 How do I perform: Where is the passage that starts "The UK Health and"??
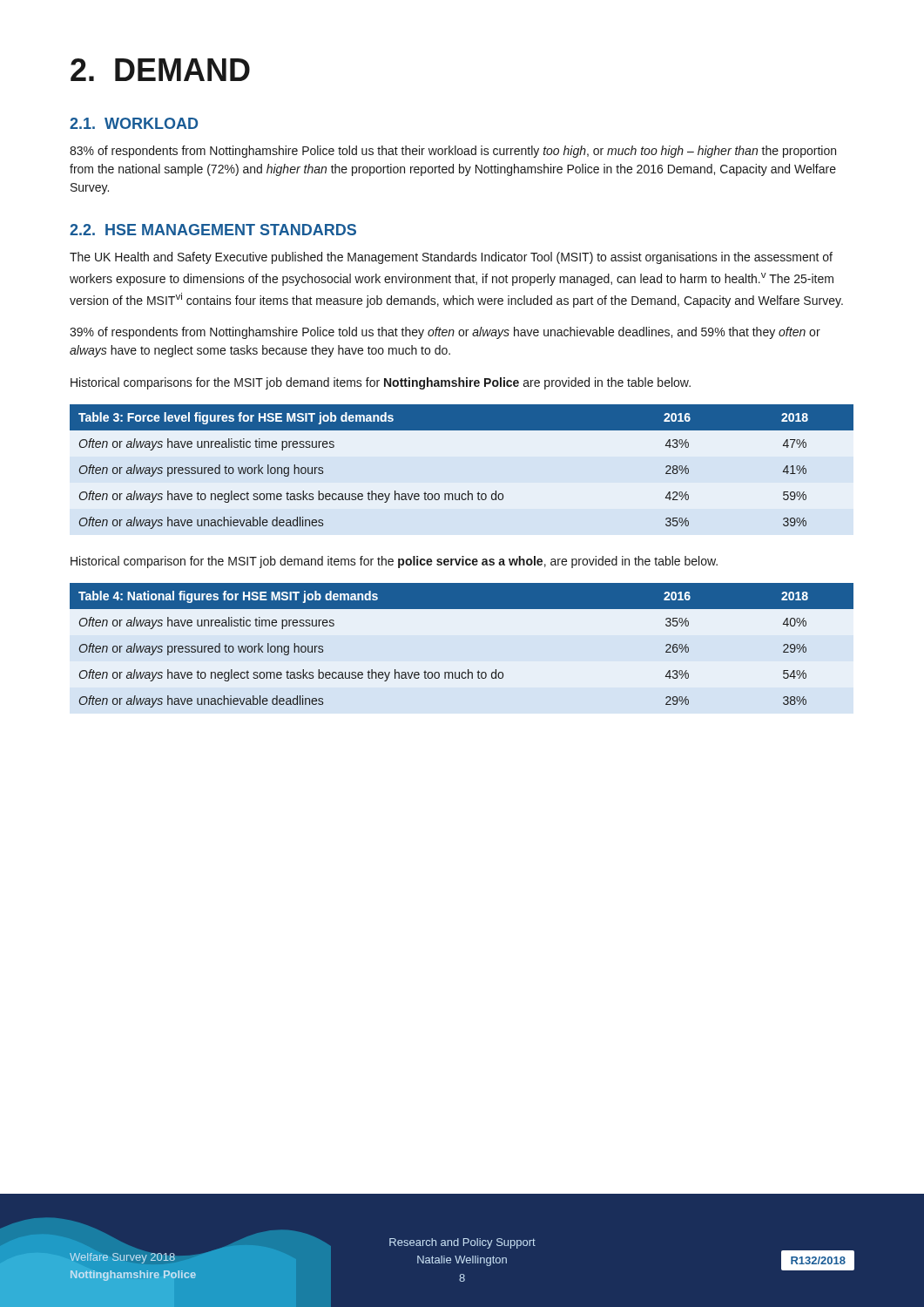click(x=462, y=279)
